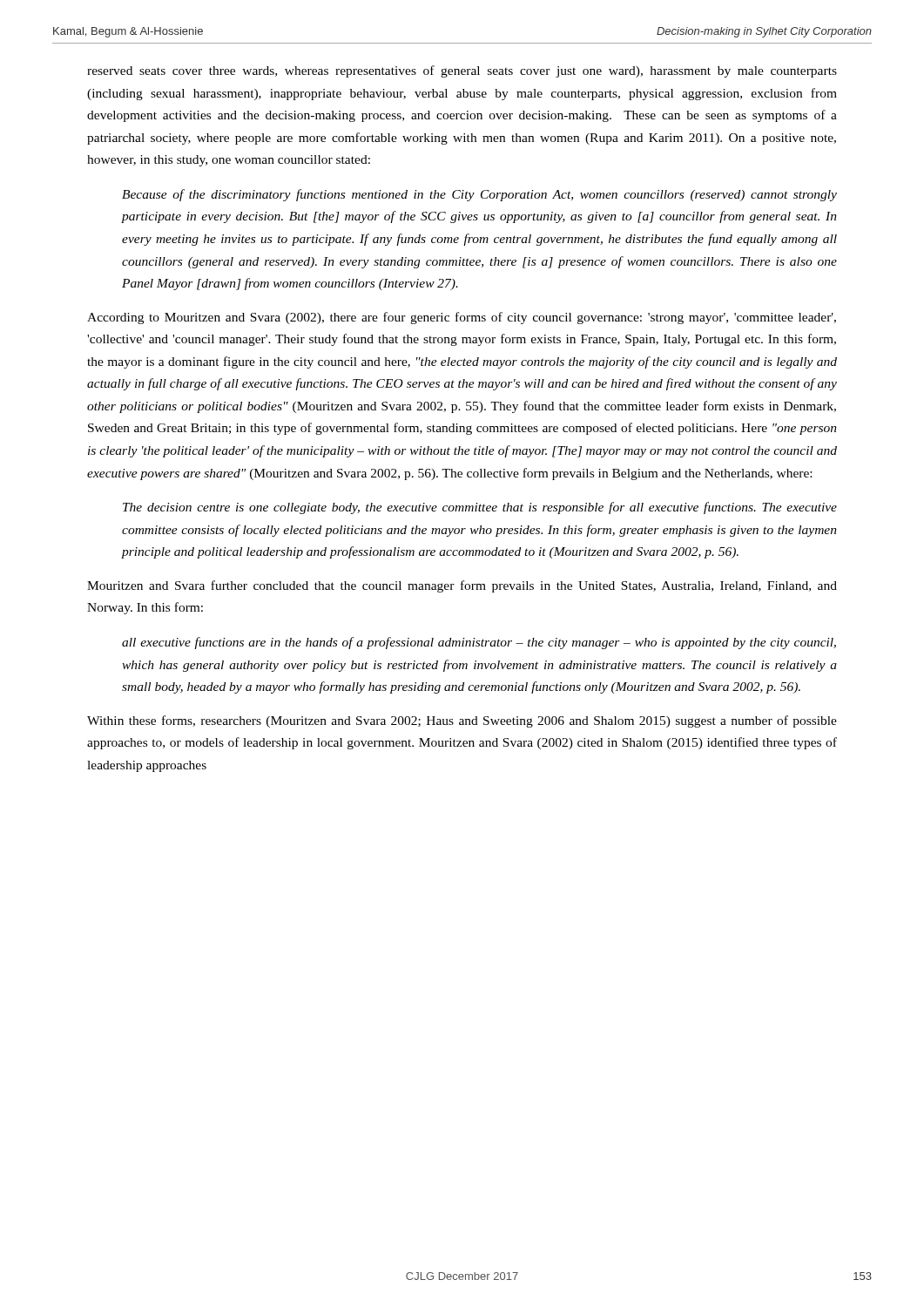Find the block on this page that starts "Because of the discriminatory functions mentioned"
The image size is (924, 1307).
pos(479,238)
